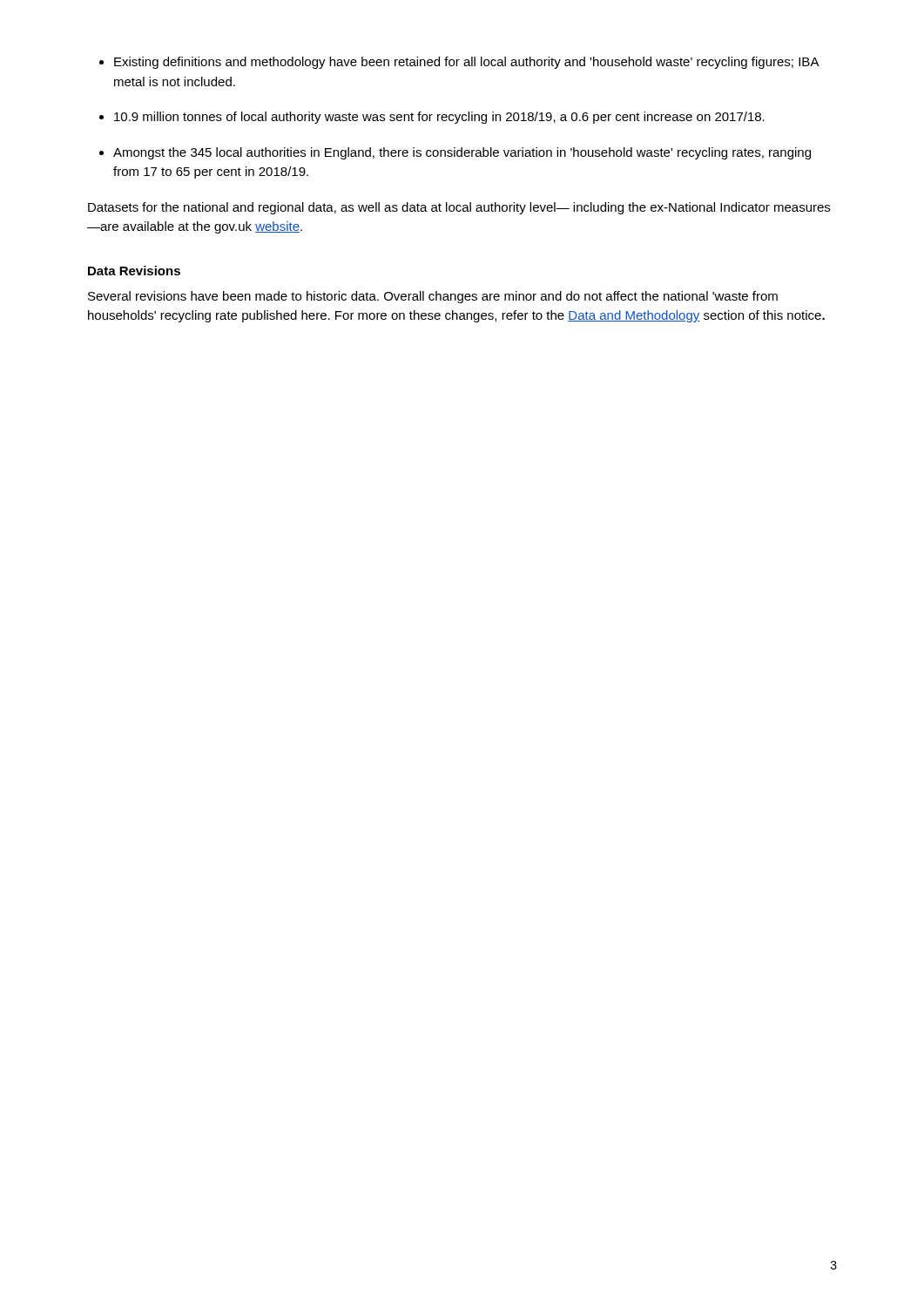Image resolution: width=924 pixels, height=1307 pixels.
Task: Locate the list item with the text "10.9 million tonnes of local authority"
Action: tap(462, 117)
